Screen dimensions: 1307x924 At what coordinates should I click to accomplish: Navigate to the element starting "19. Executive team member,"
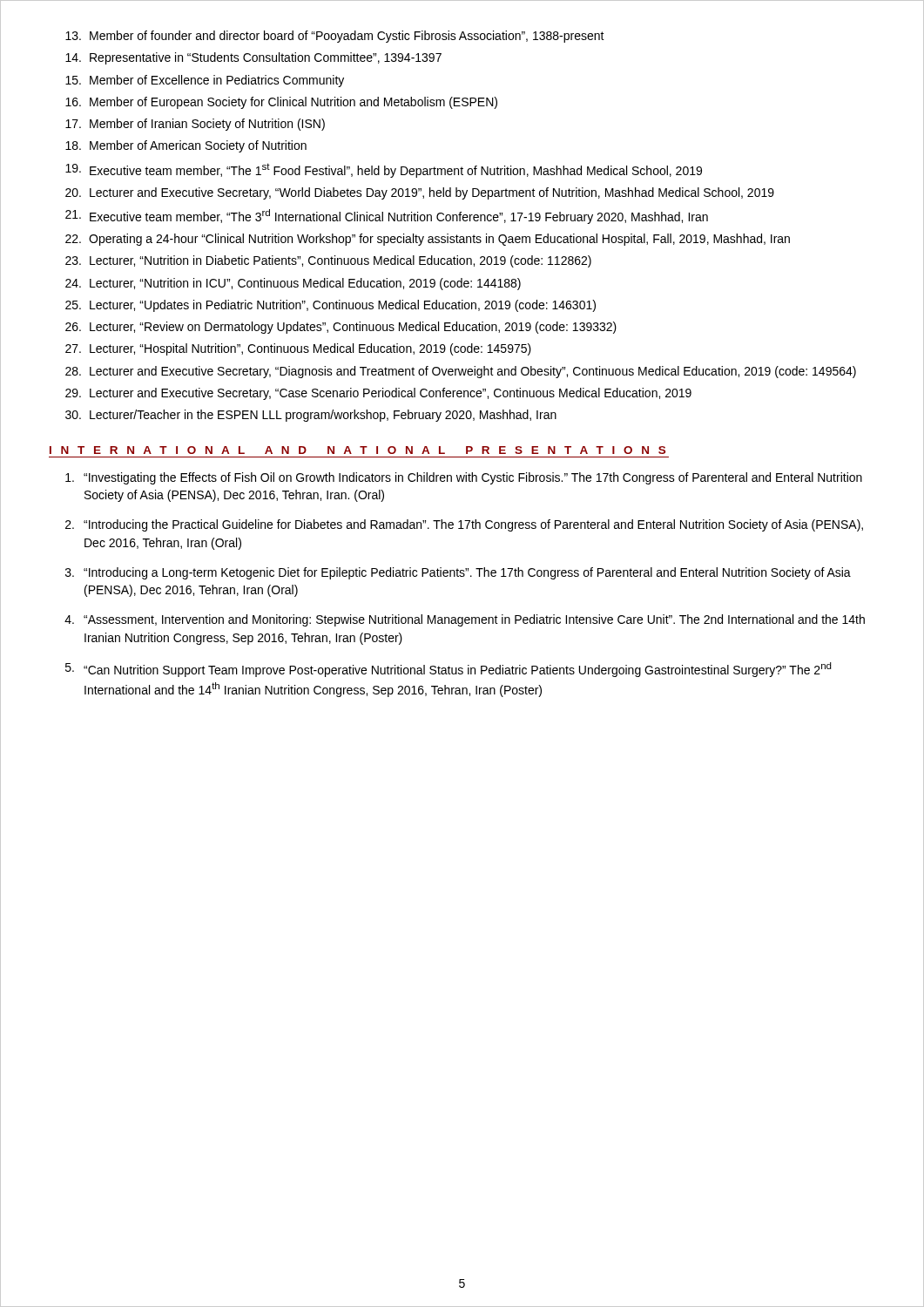462,169
